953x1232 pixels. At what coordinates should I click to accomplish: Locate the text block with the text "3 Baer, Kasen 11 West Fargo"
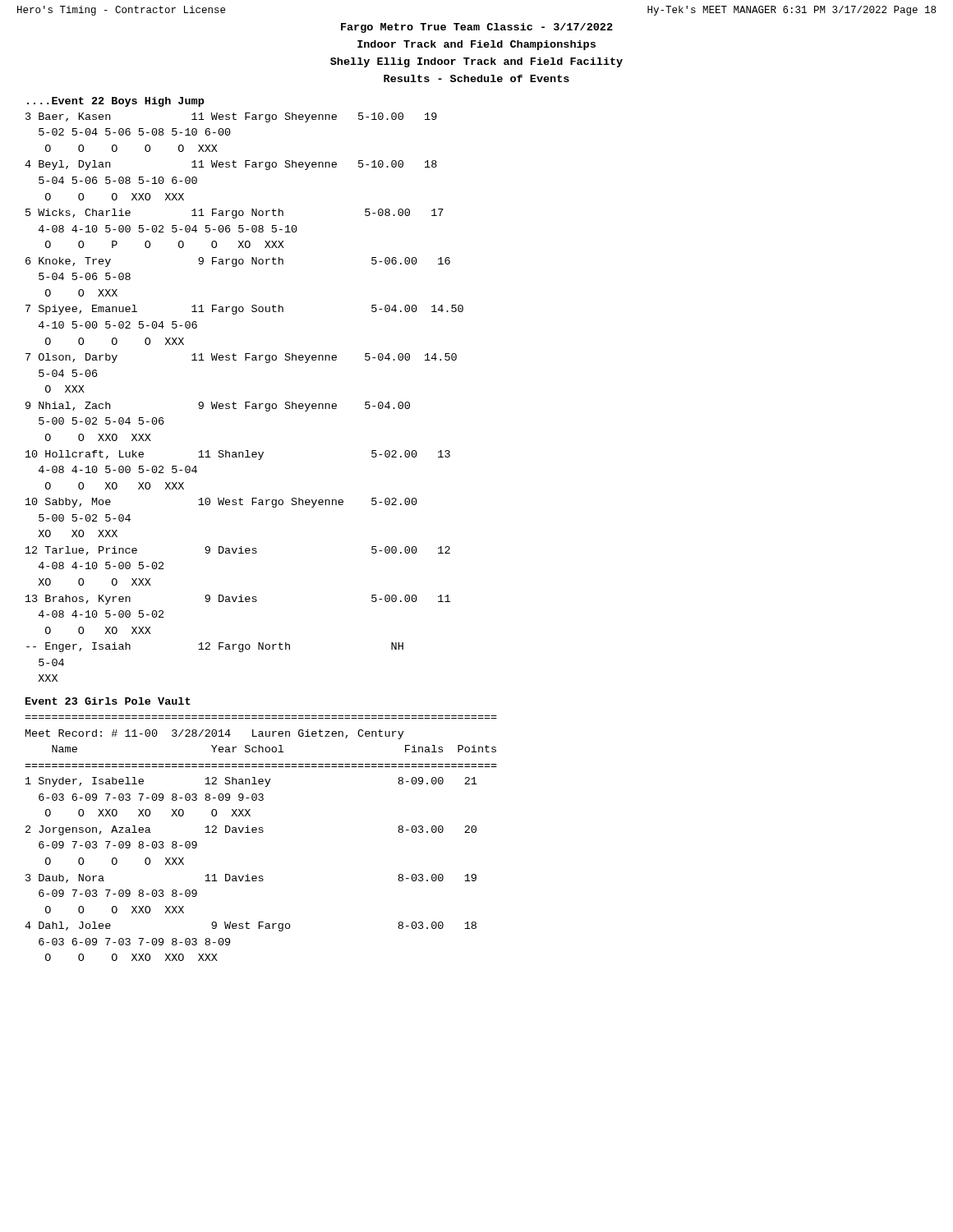pyautogui.click(x=231, y=117)
